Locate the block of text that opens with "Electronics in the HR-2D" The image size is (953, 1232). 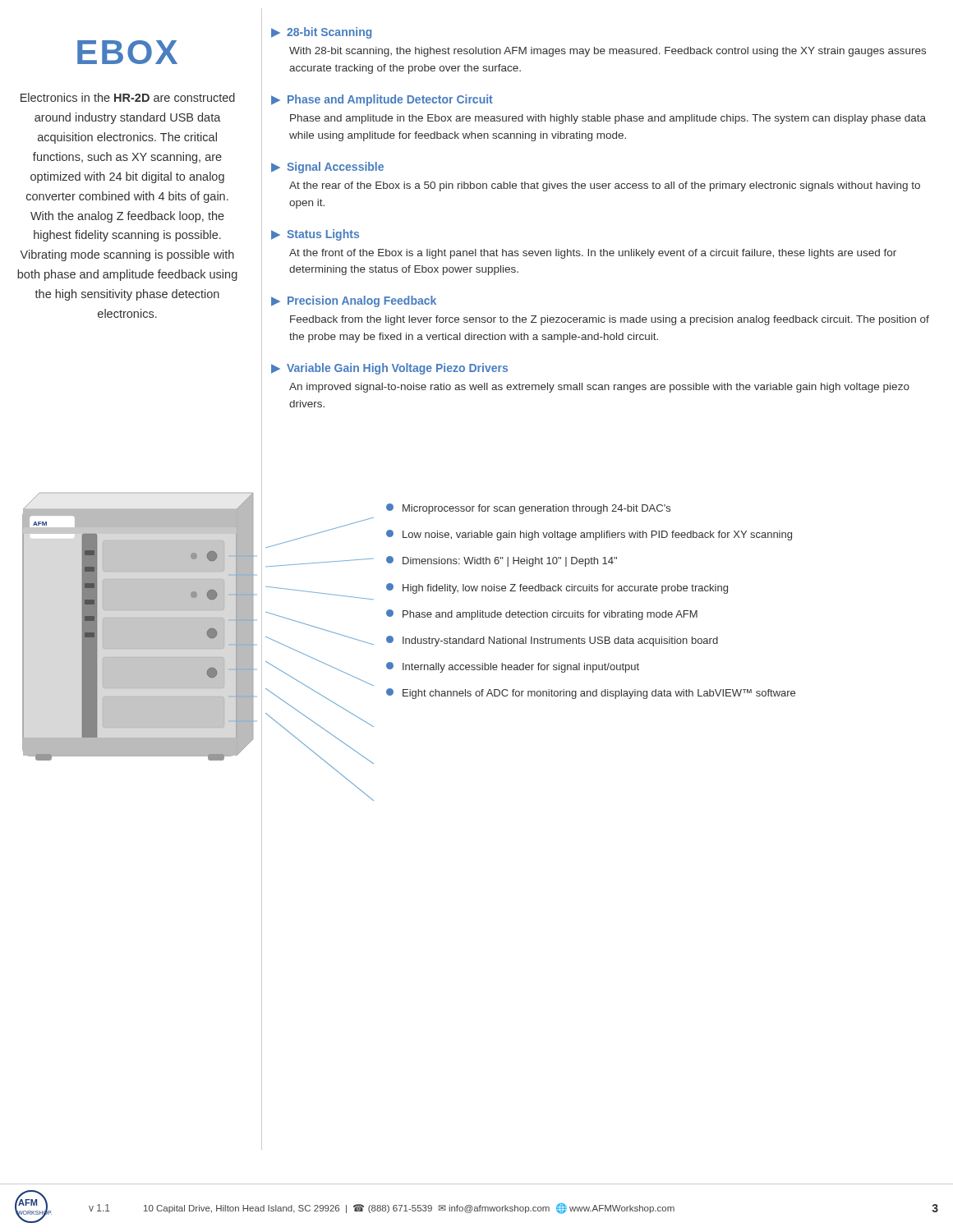click(127, 206)
